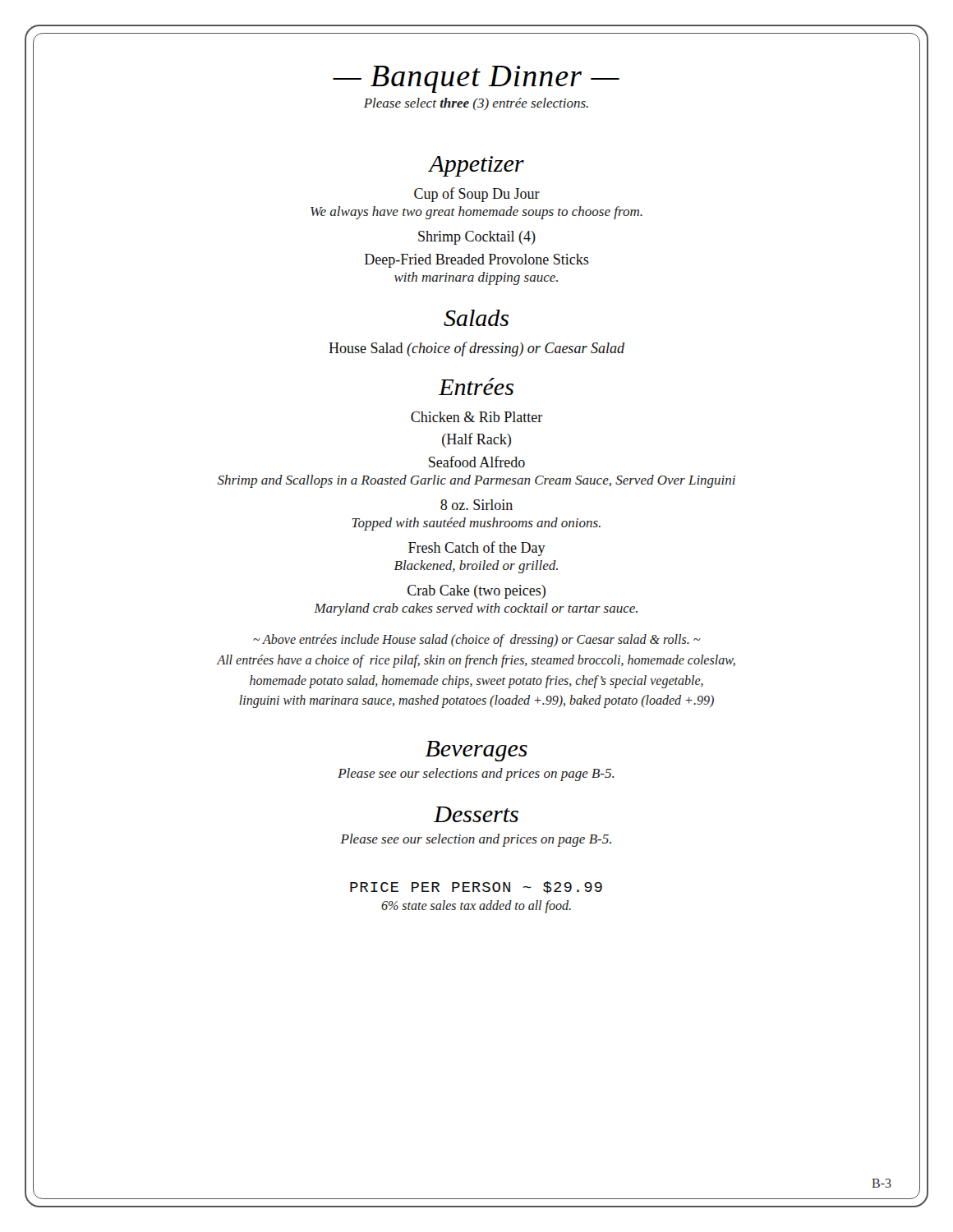The image size is (953, 1232).
Task: Find the block starting "Chicken & Rib Platter"
Action: [476, 429]
